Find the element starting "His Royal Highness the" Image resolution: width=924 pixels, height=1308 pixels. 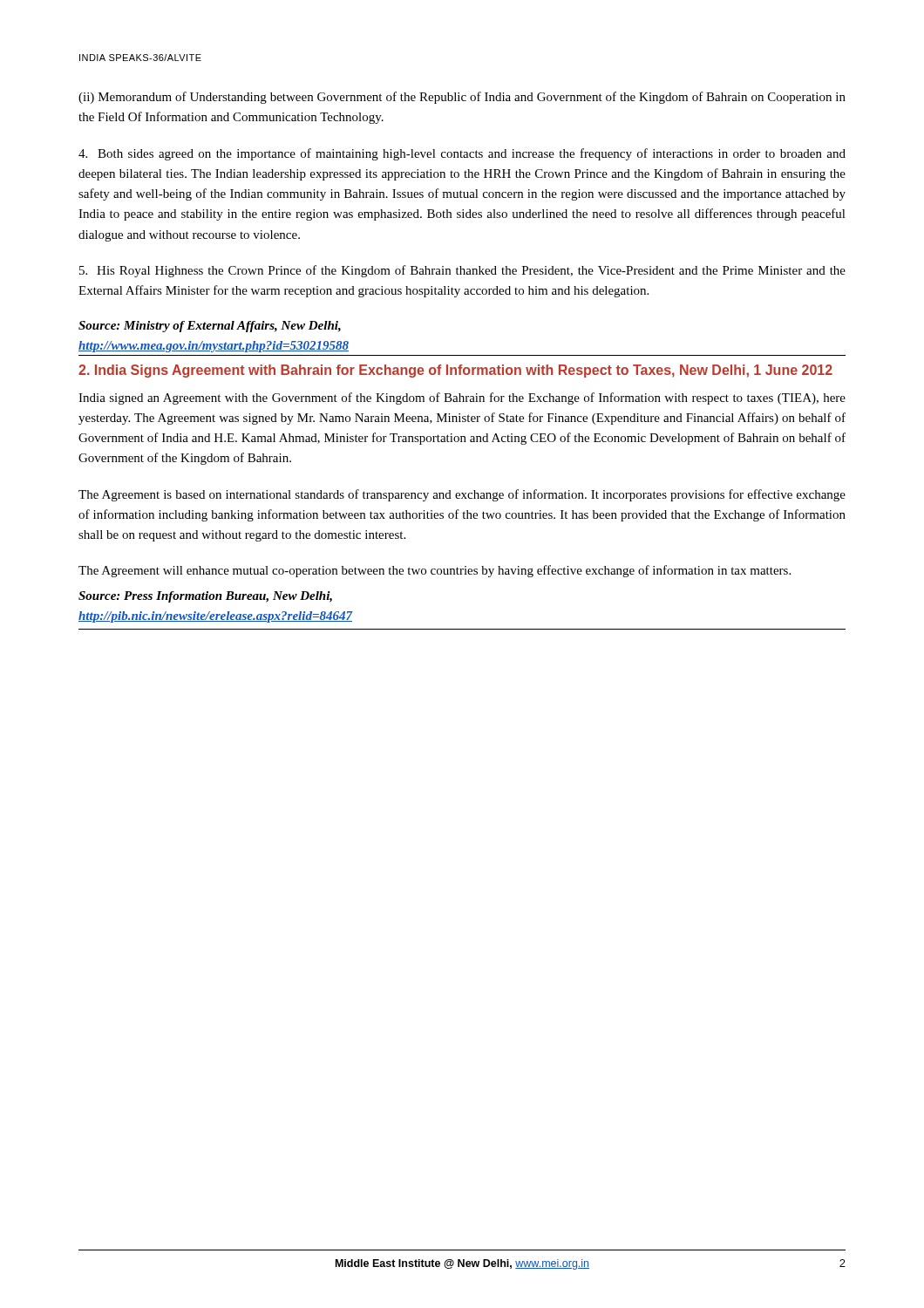point(462,280)
